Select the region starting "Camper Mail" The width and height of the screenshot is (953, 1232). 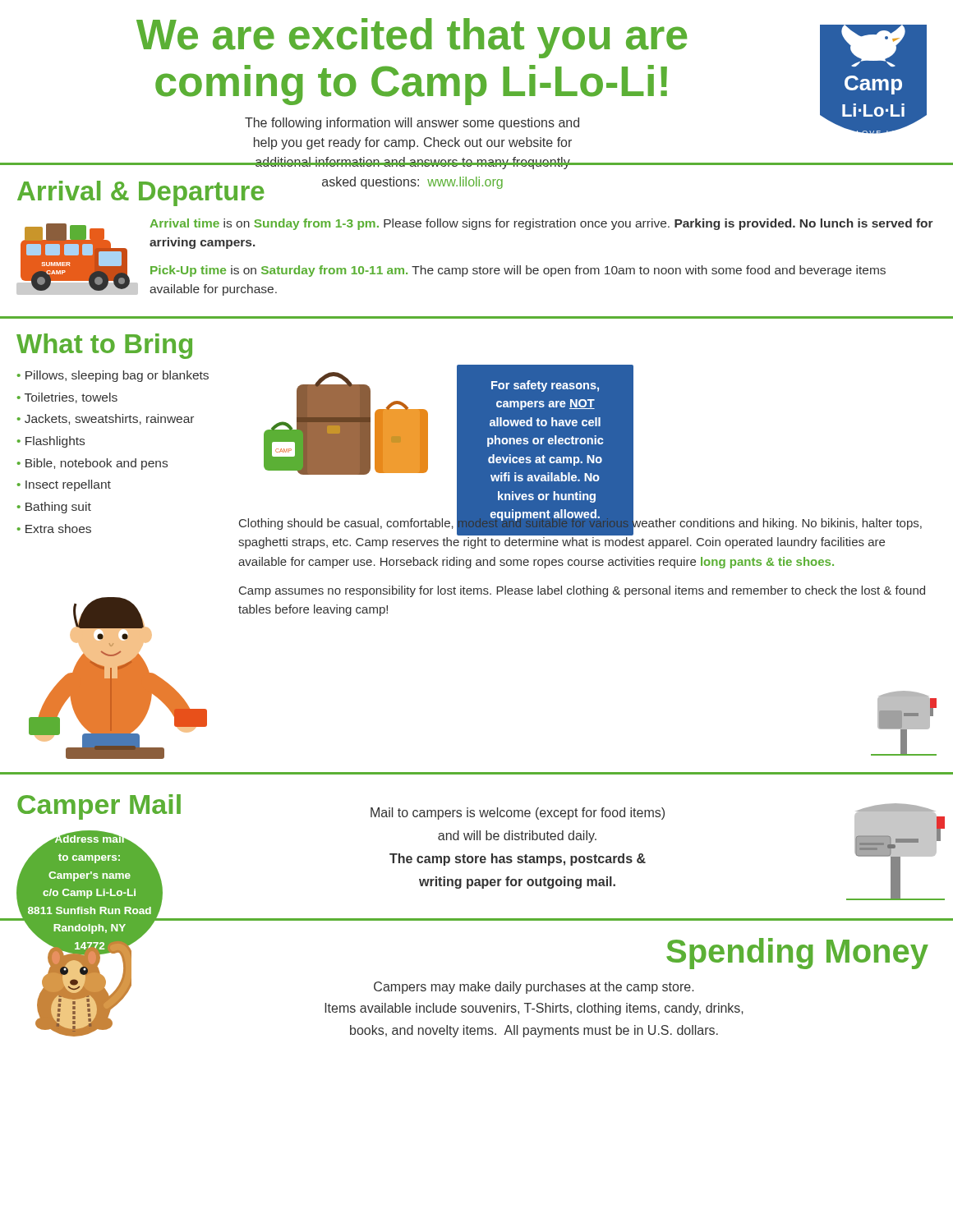coord(99,804)
